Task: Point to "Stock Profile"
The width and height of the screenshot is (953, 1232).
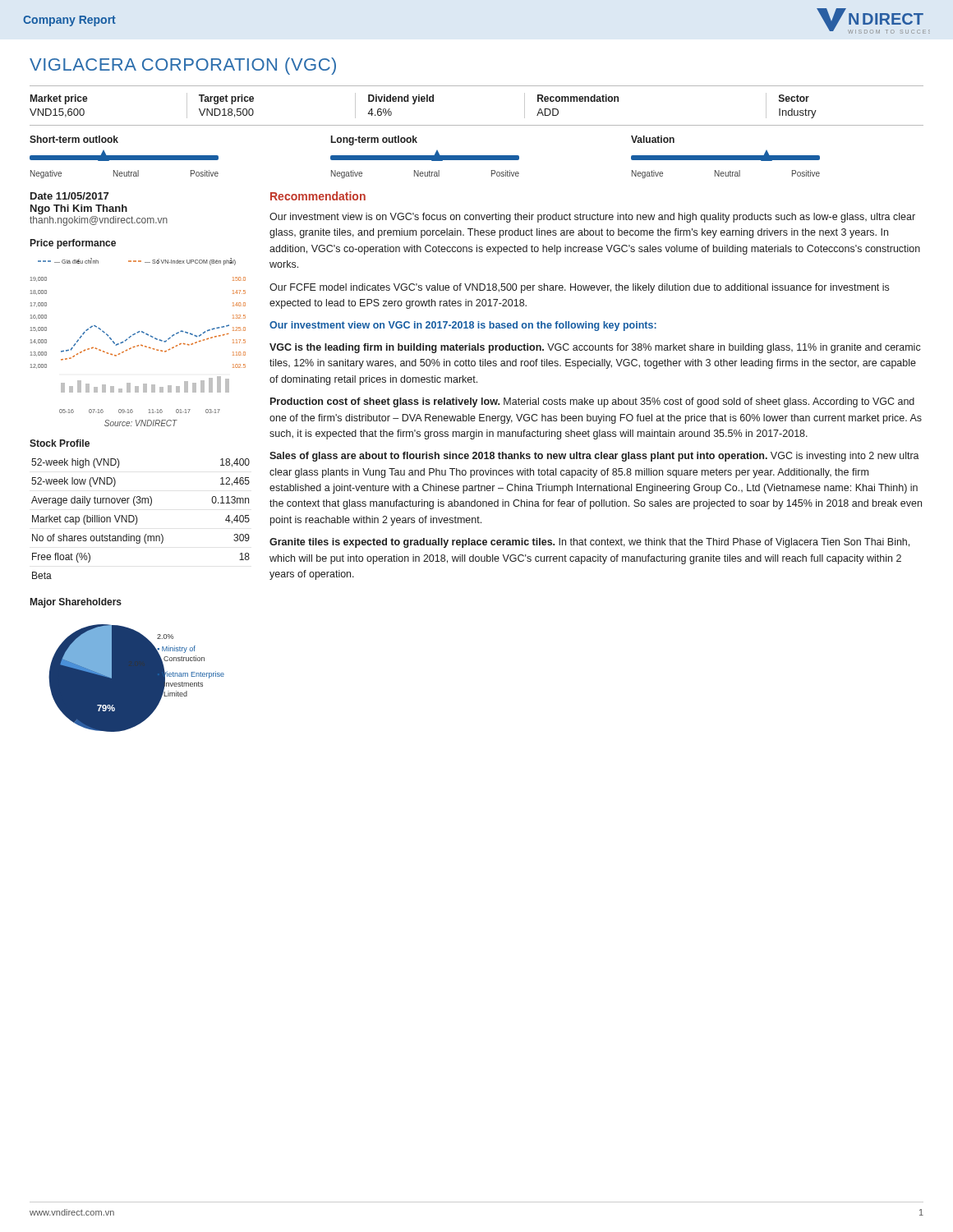Action: [60, 444]
